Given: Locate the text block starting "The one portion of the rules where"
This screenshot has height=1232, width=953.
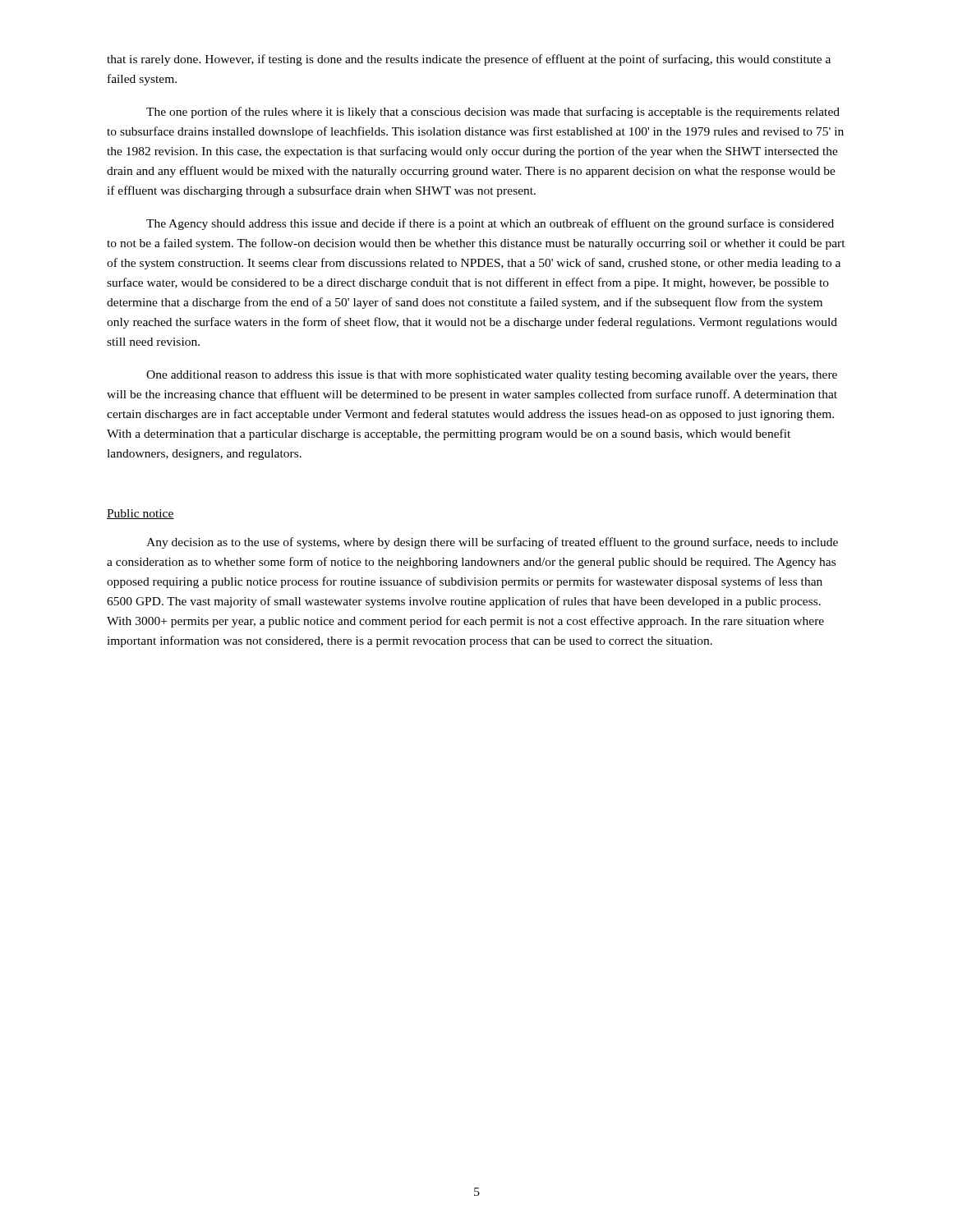Looking at the screenshot, I should (x=476, y=151).
